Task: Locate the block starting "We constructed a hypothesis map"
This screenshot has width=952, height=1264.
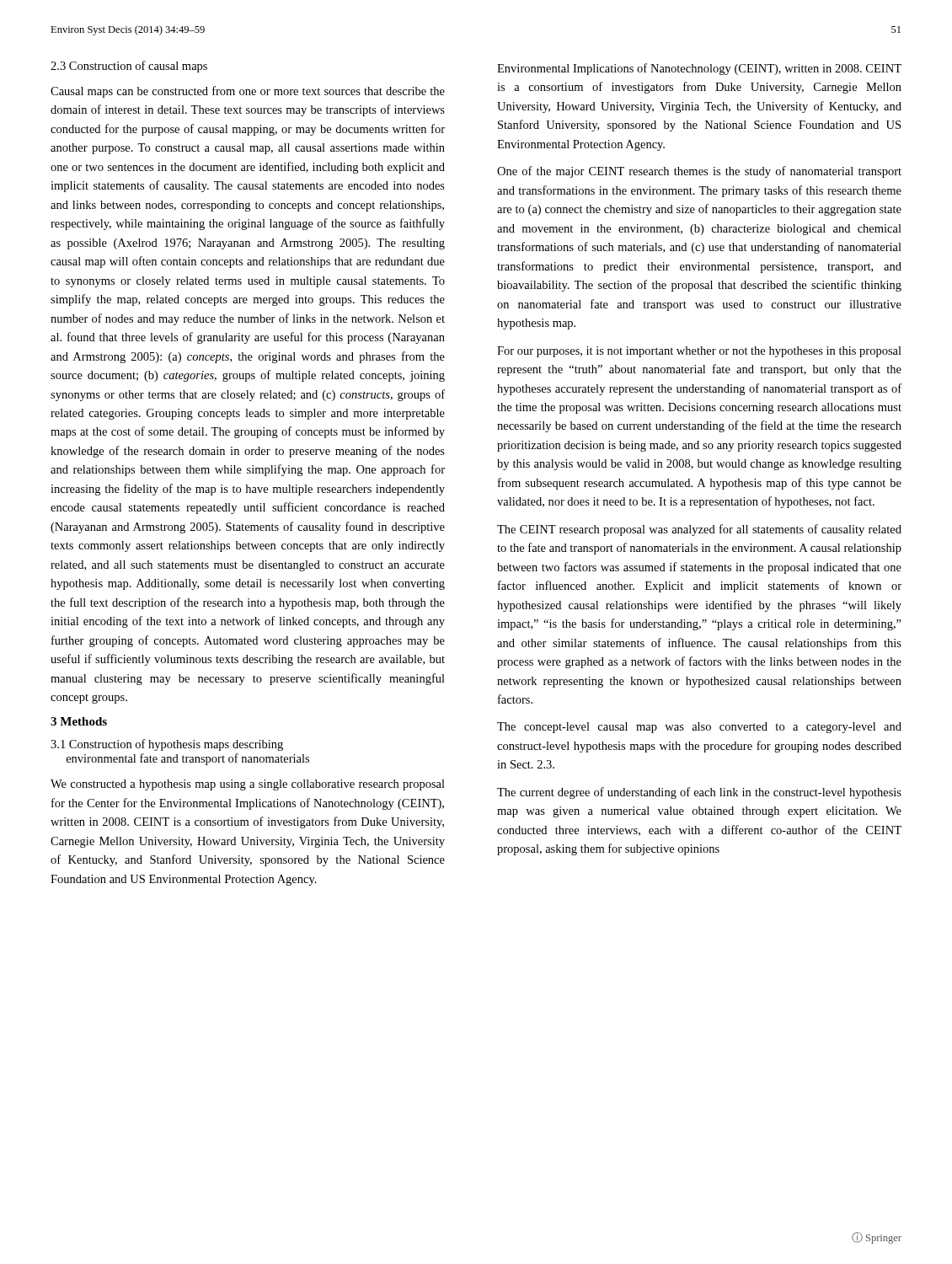Action: click(x=248, y=832)
